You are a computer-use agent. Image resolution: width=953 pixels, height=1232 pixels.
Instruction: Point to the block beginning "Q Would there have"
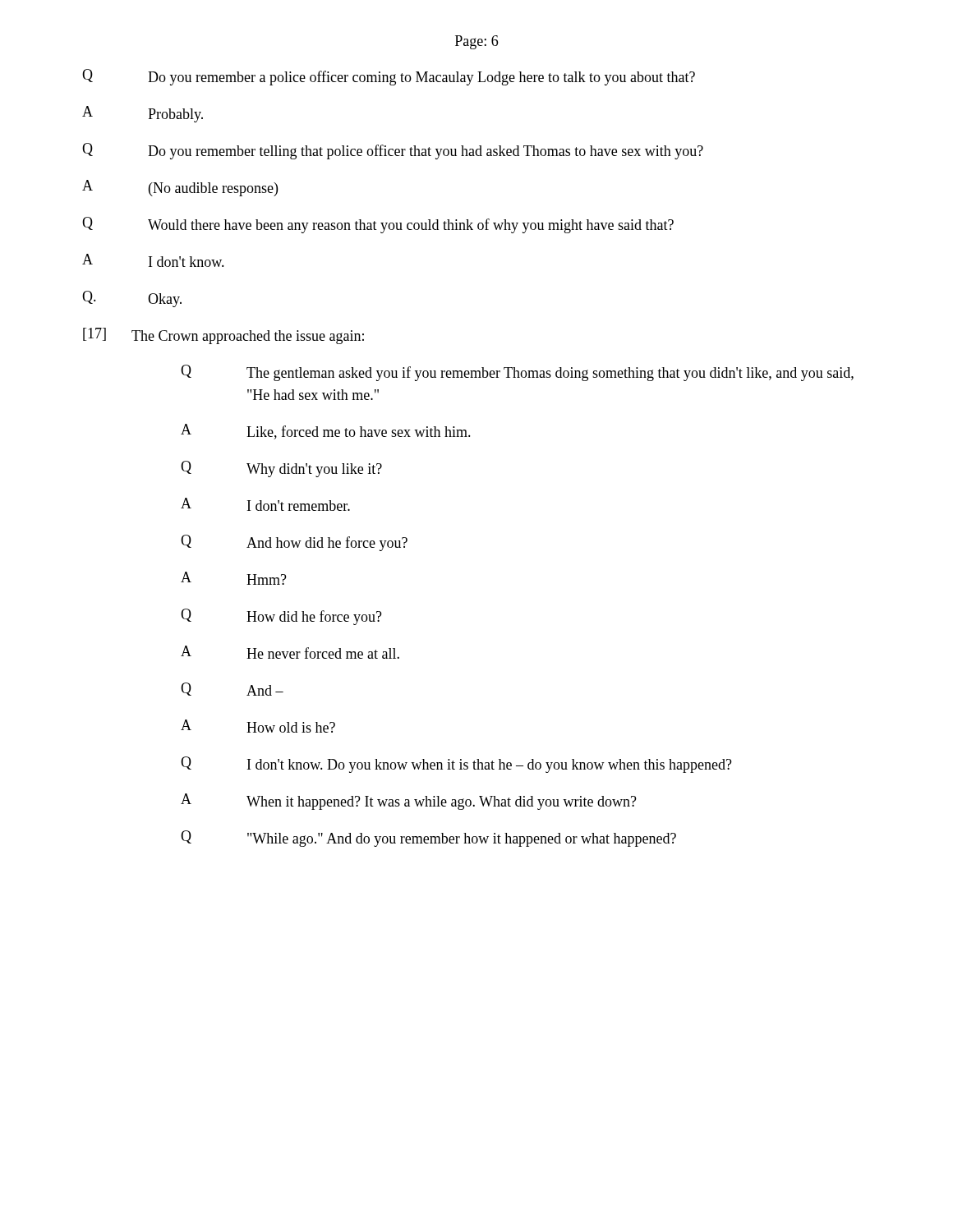click(x=476, y=225)
